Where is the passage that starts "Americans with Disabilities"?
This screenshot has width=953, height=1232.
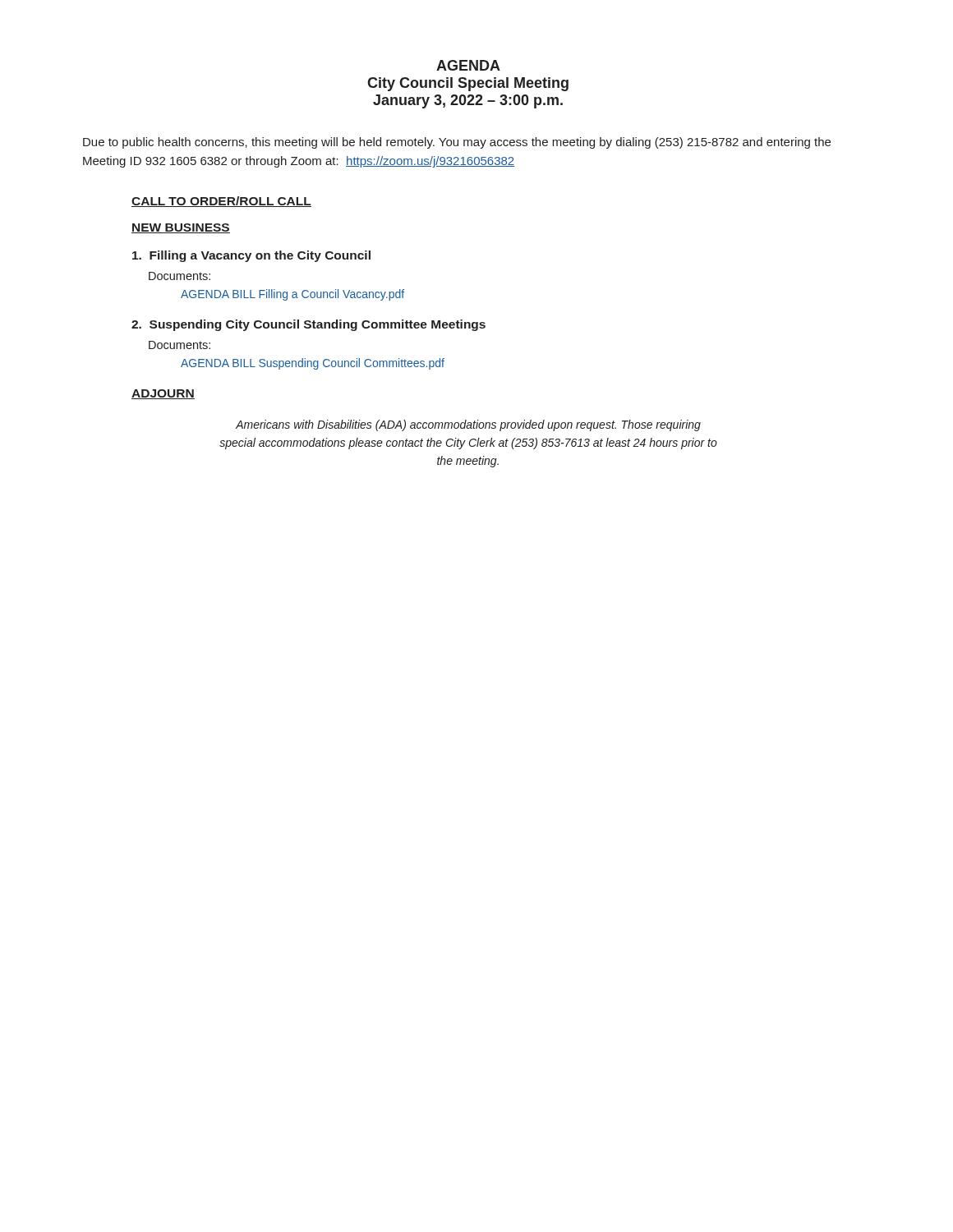tap(468, 443)
